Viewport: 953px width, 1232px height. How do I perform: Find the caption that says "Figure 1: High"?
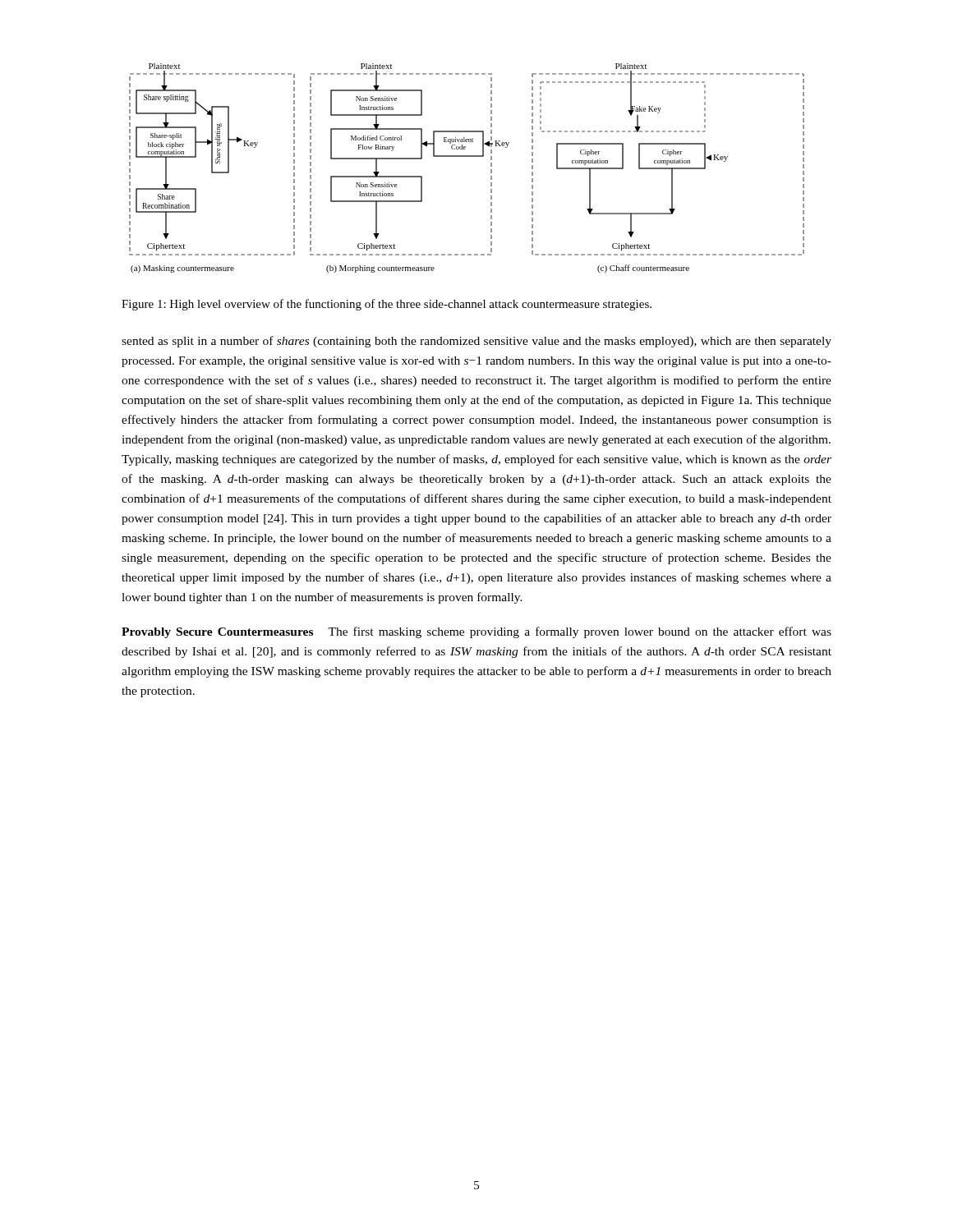pos(387,304)
